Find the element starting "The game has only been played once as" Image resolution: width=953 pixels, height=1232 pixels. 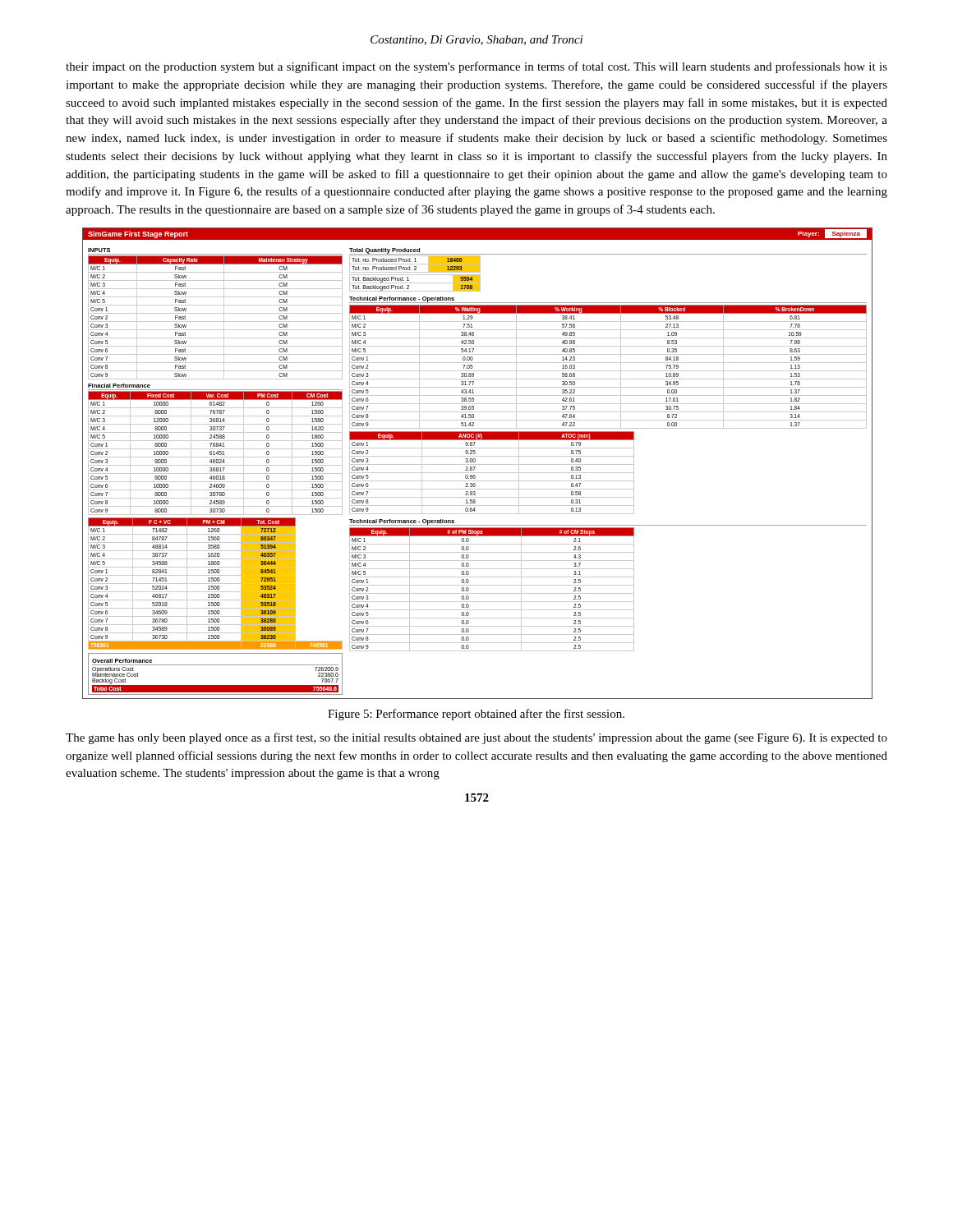[x=476, y=755]
